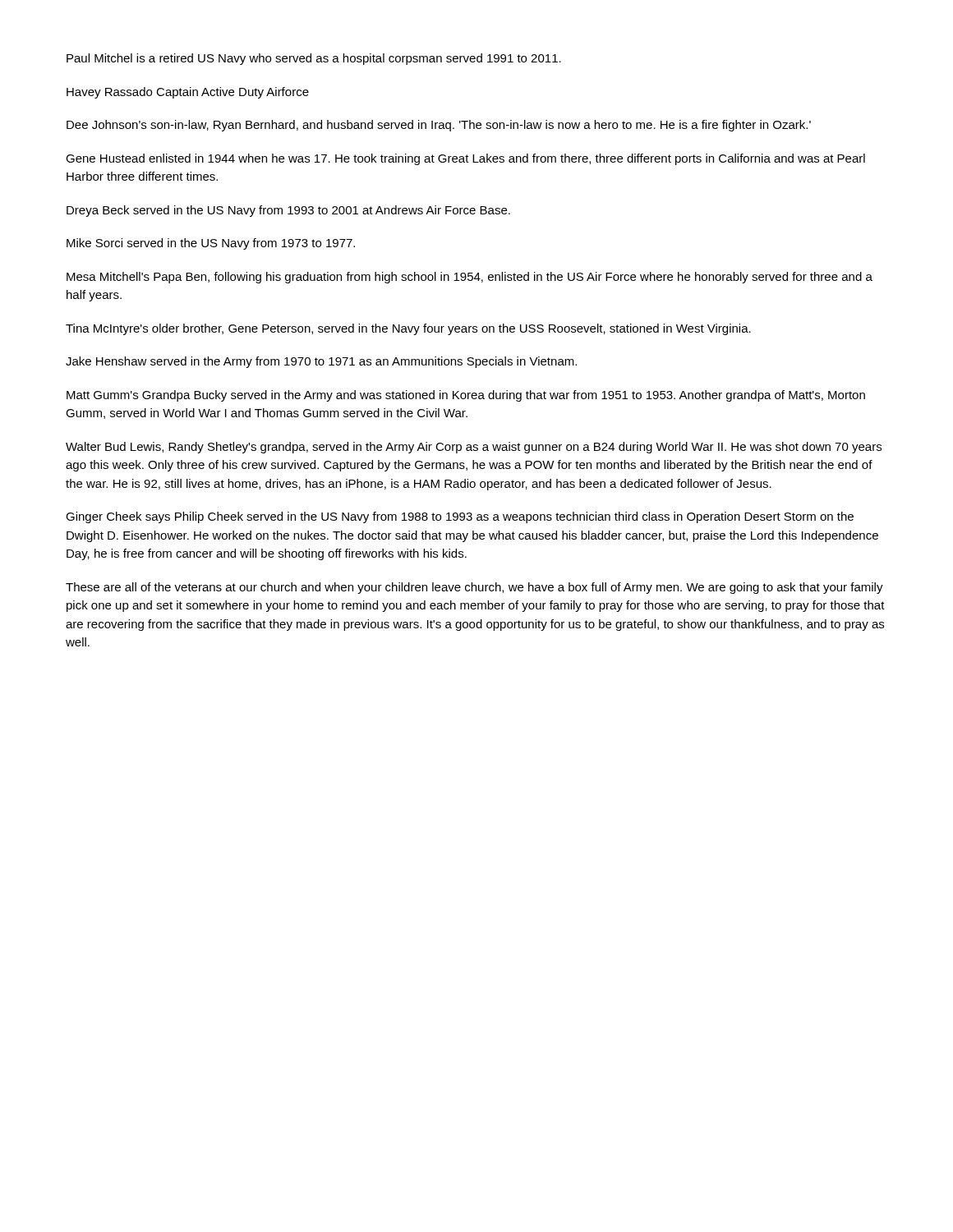This screenshot has width=953, height=1232.
Task: Where is the passage that starts "Dee Johnson's son-in-law, Ryan"?
Action: [438, 124]
